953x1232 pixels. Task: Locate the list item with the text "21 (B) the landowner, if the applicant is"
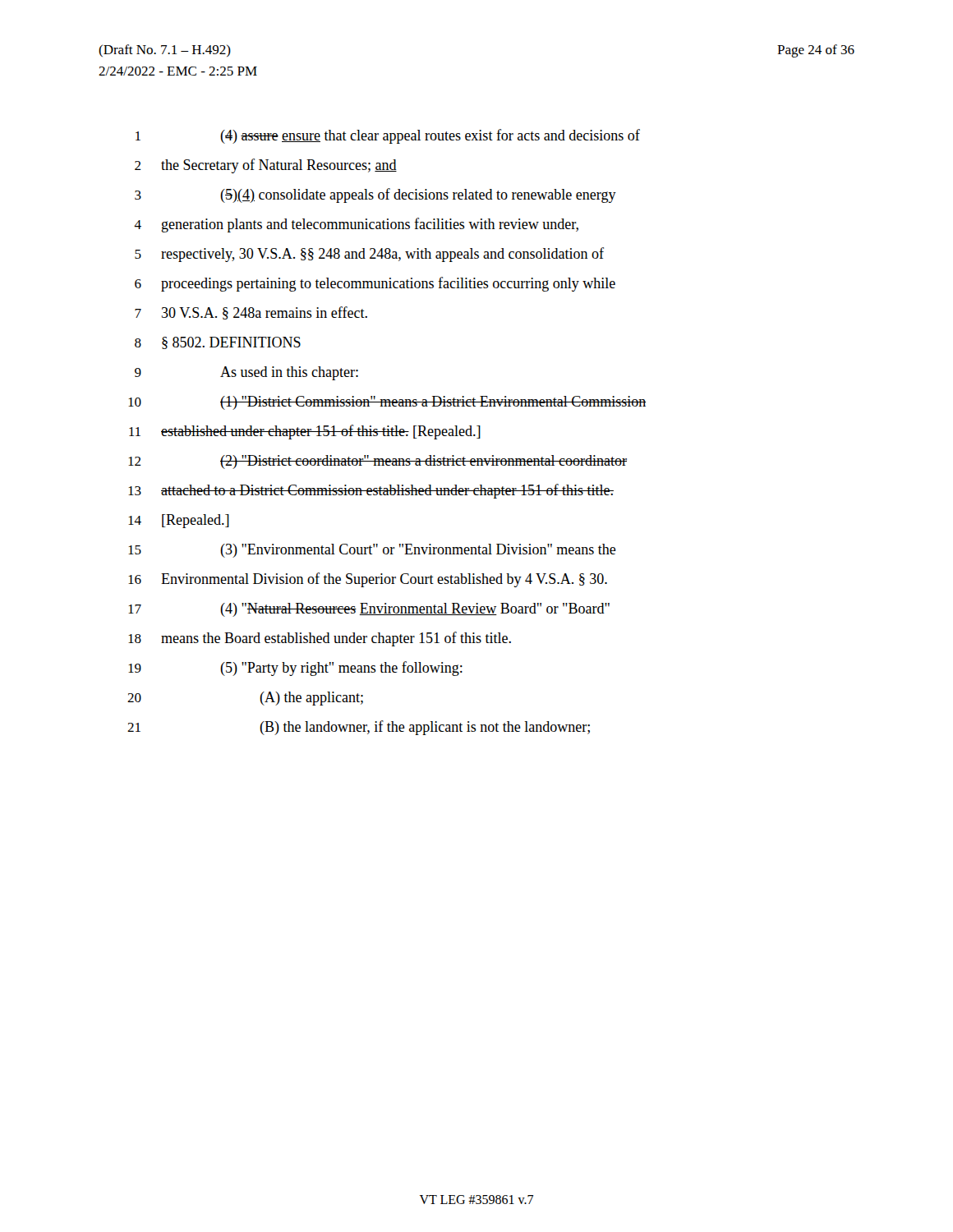click(x=476, y=727)
